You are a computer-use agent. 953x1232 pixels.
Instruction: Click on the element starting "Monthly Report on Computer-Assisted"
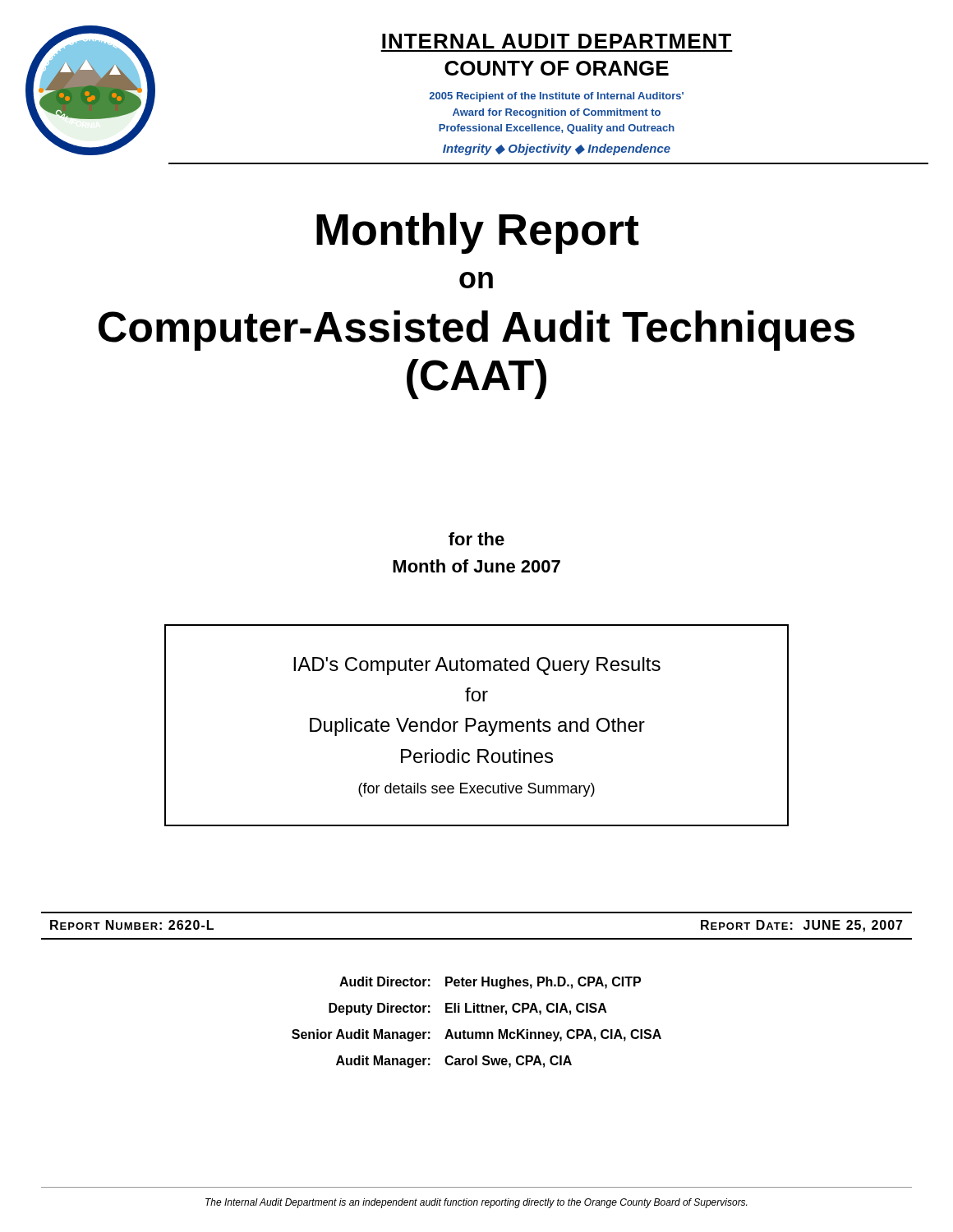(476, 303)
